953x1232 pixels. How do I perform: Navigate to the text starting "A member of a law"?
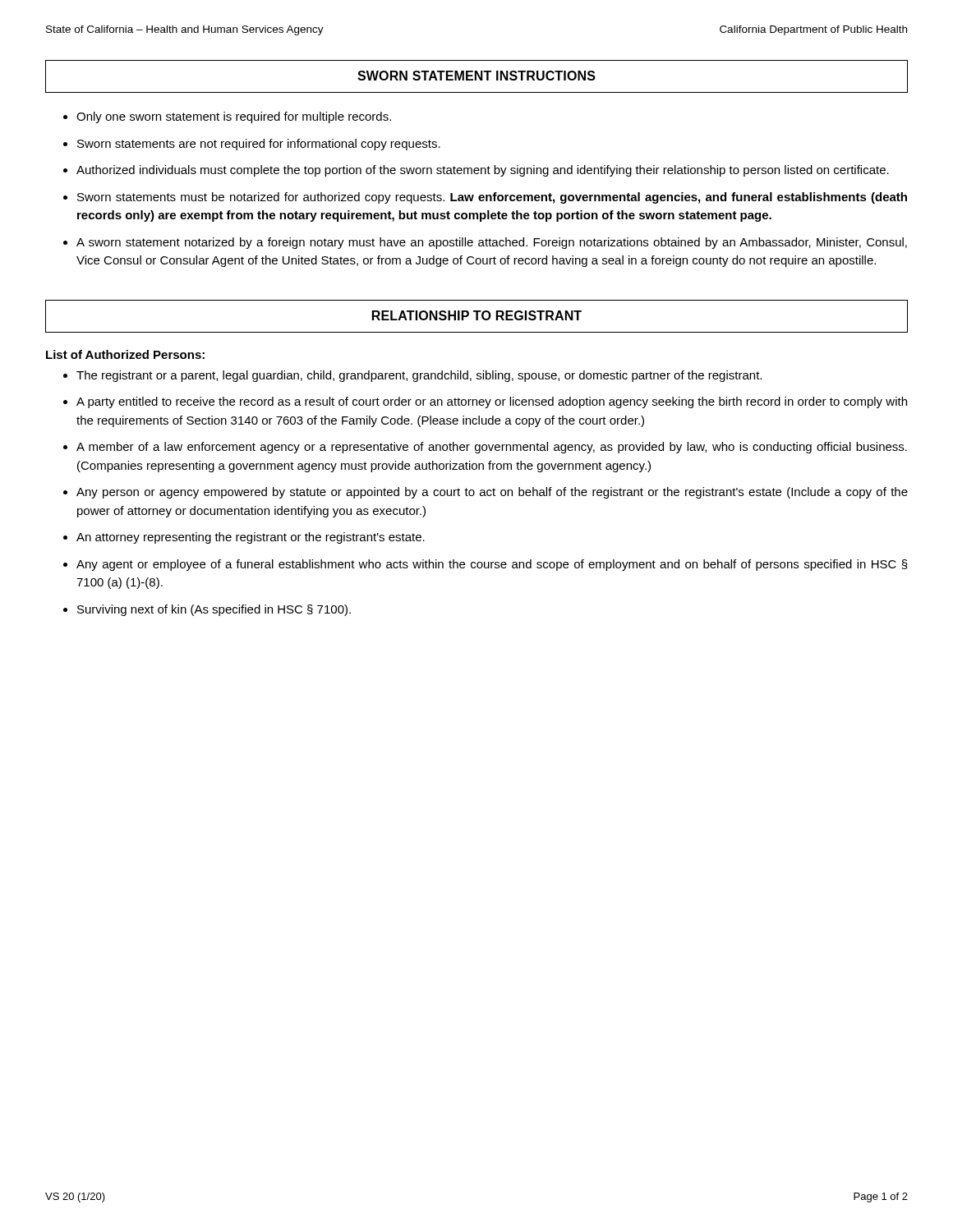tap(492, 456)
